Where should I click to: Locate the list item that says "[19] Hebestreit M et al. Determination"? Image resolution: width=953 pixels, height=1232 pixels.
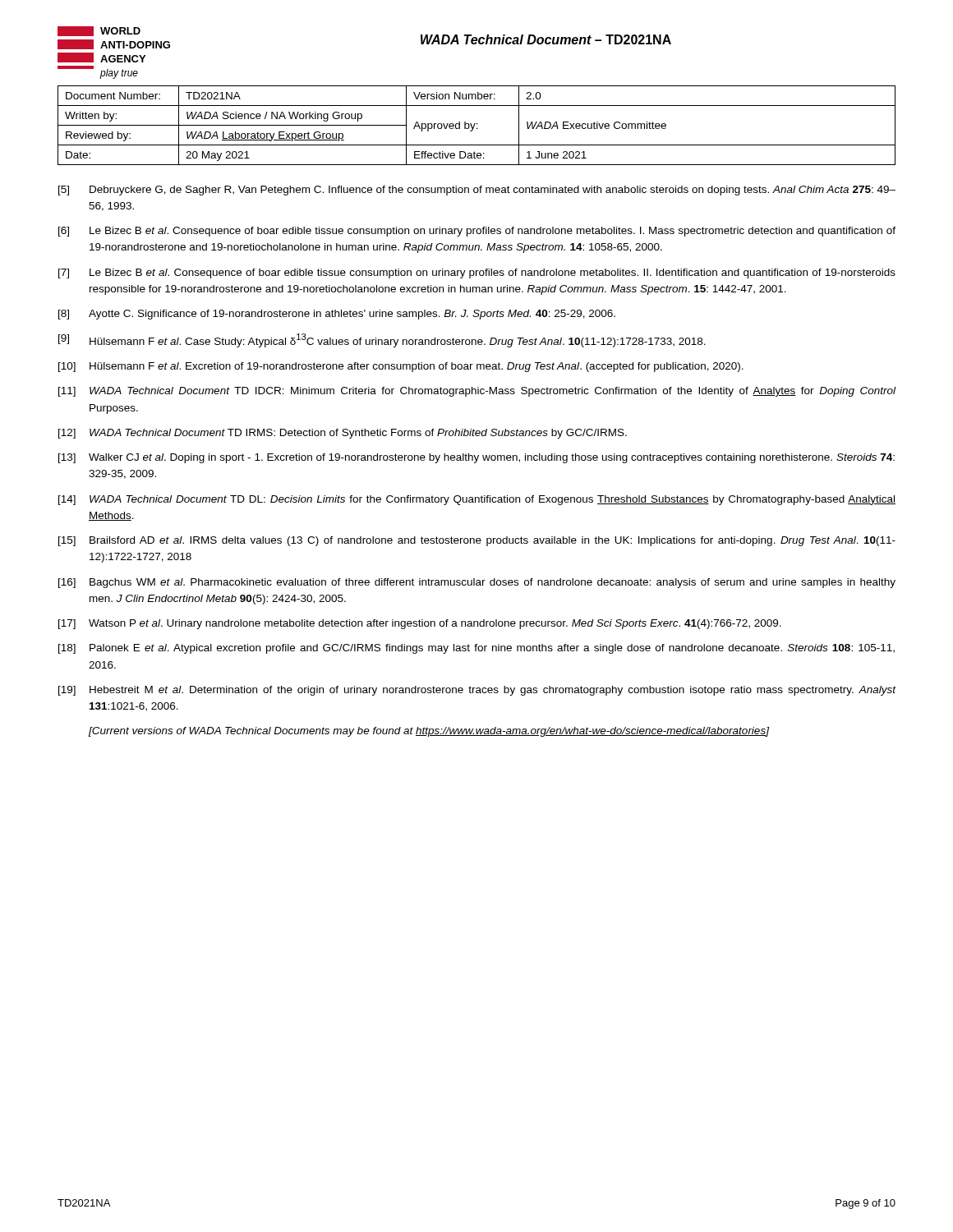coord(476,698)
